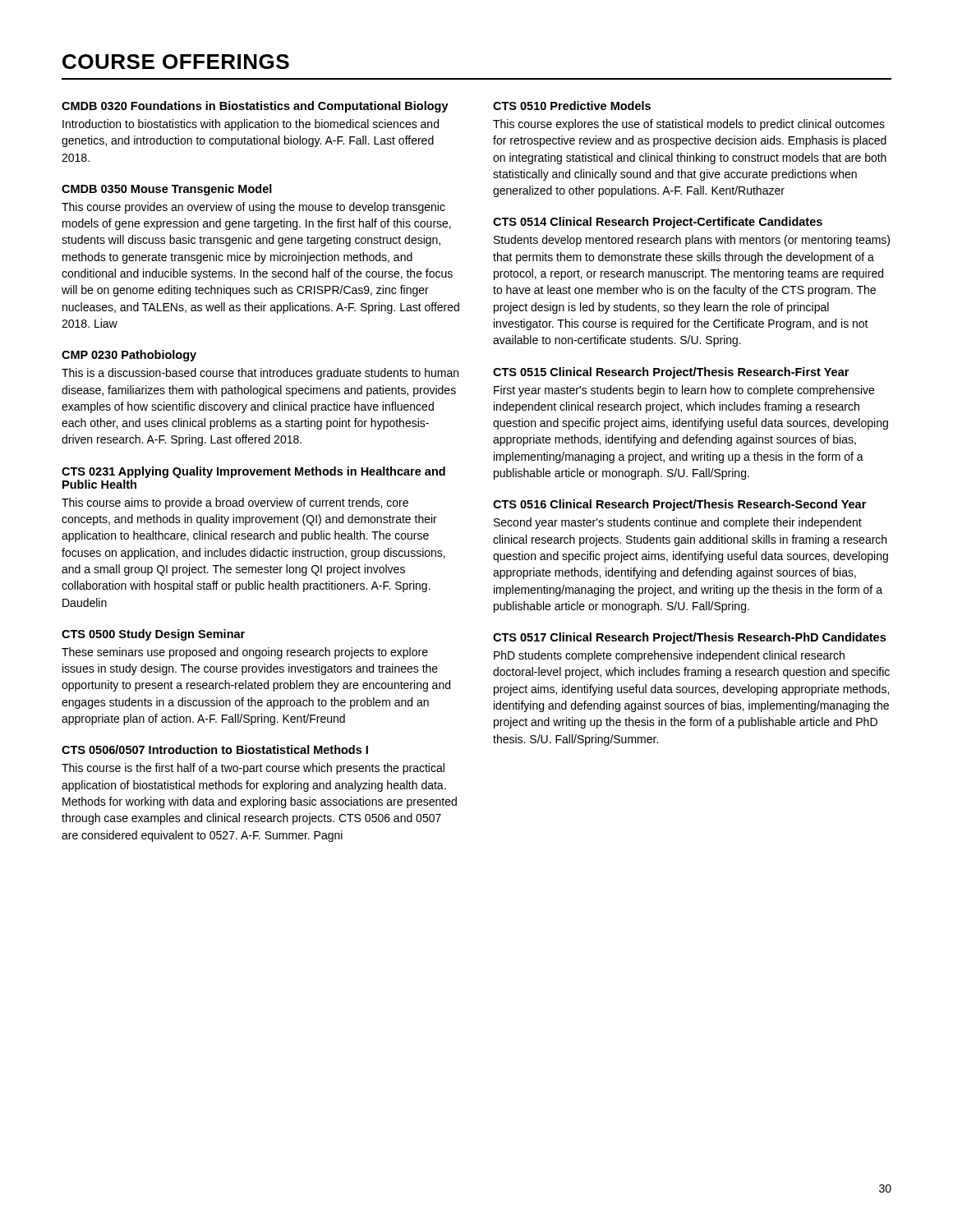Locate the block of text that opens with "Introduction to biostatistics with application to"

[x=251, y=141]
